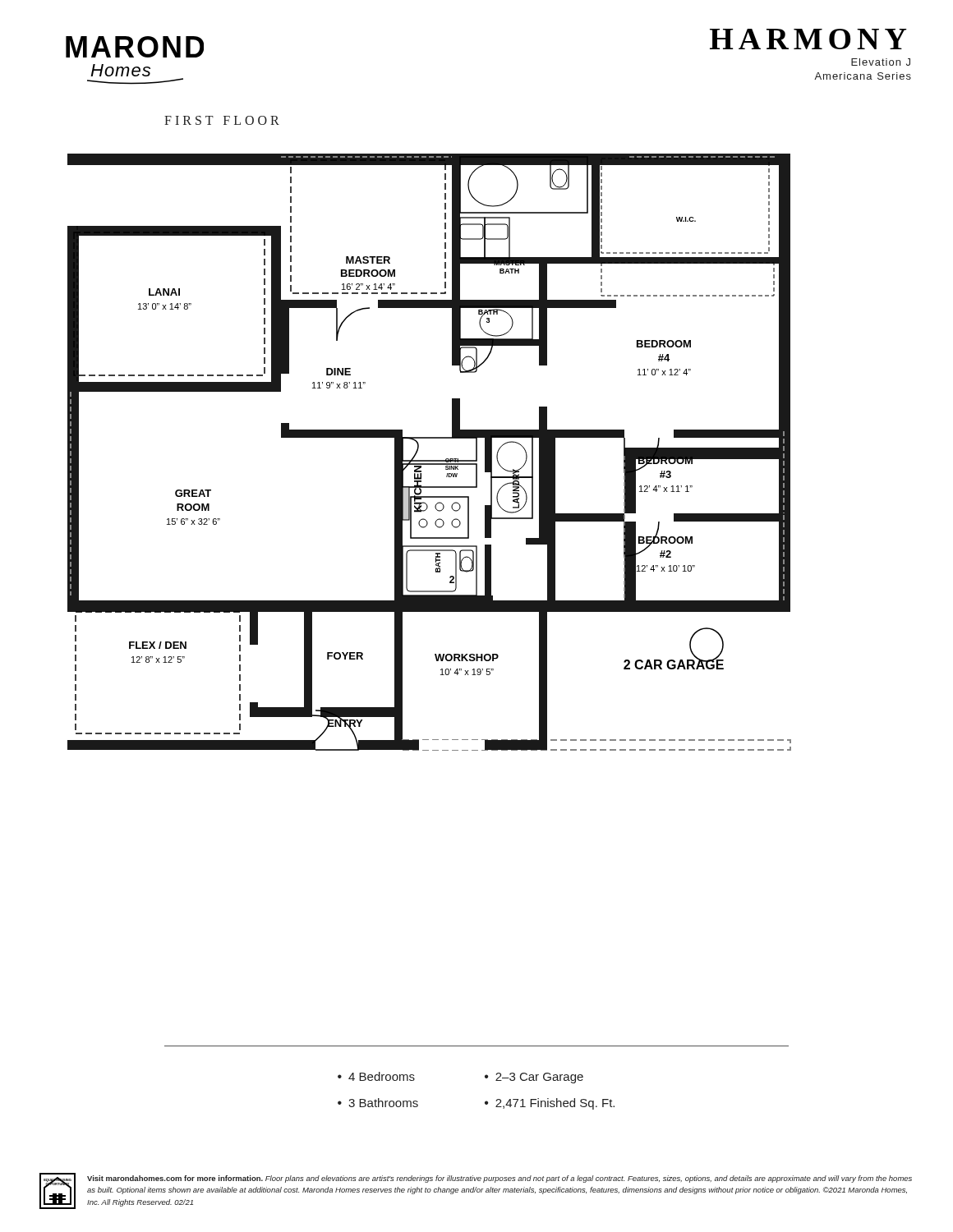
Task: Locate the engineering diagram
Action: pyautogui.click(x=476, y=494)
